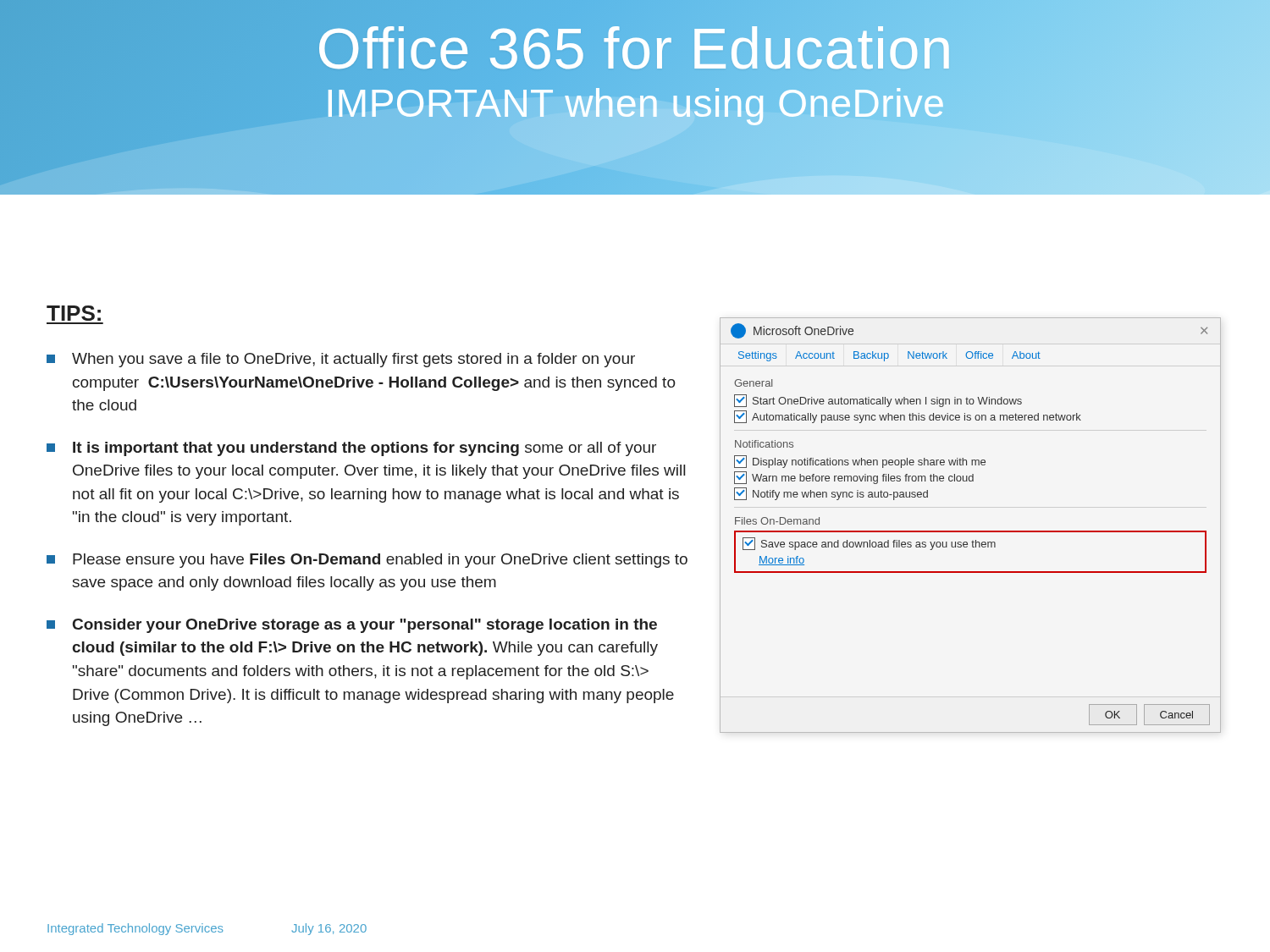Locate the section header
Image resolution: width=1270 pixels, height=952 pixels.
click(75, 313)
